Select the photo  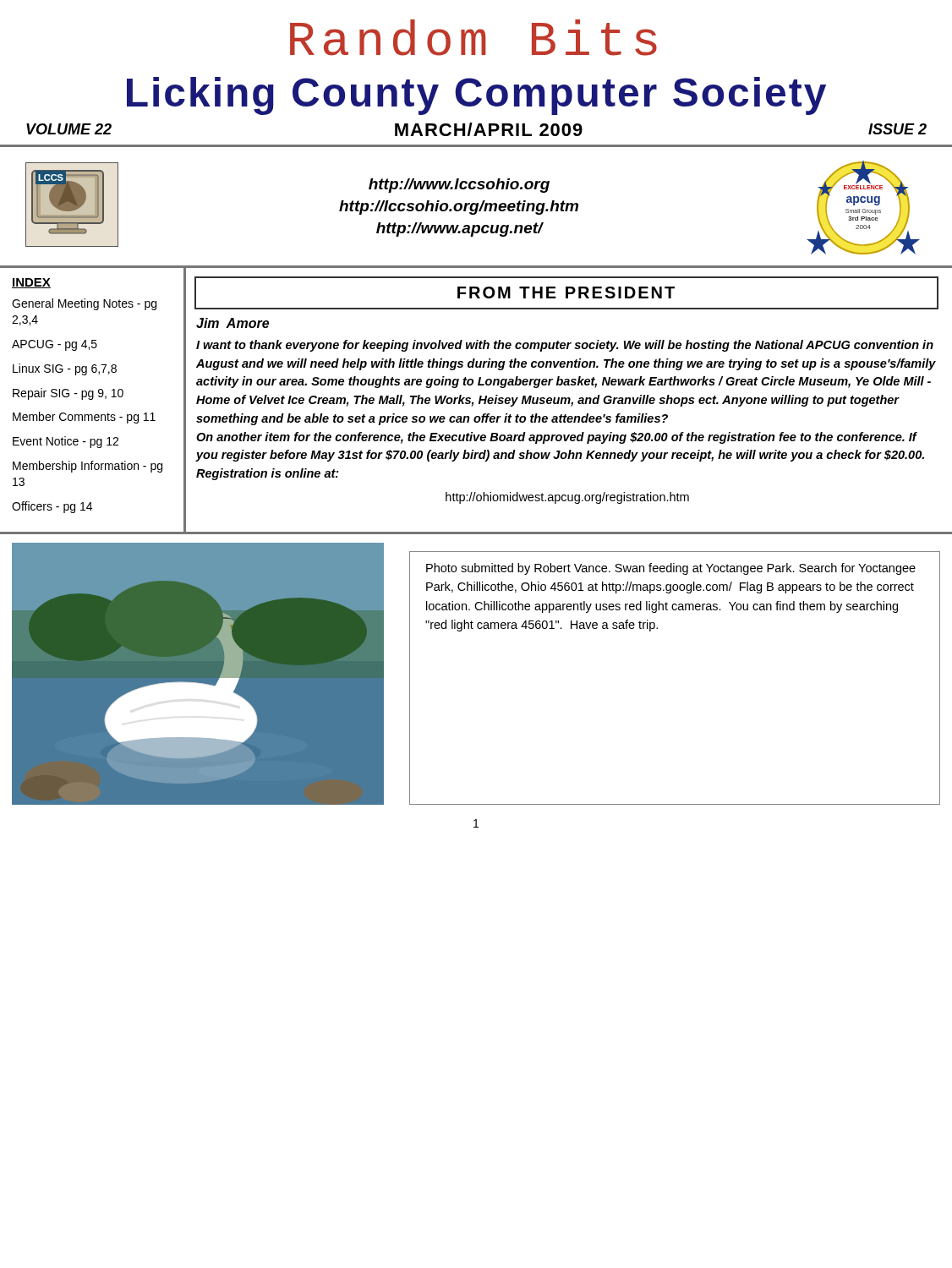(x=200, y=678)
